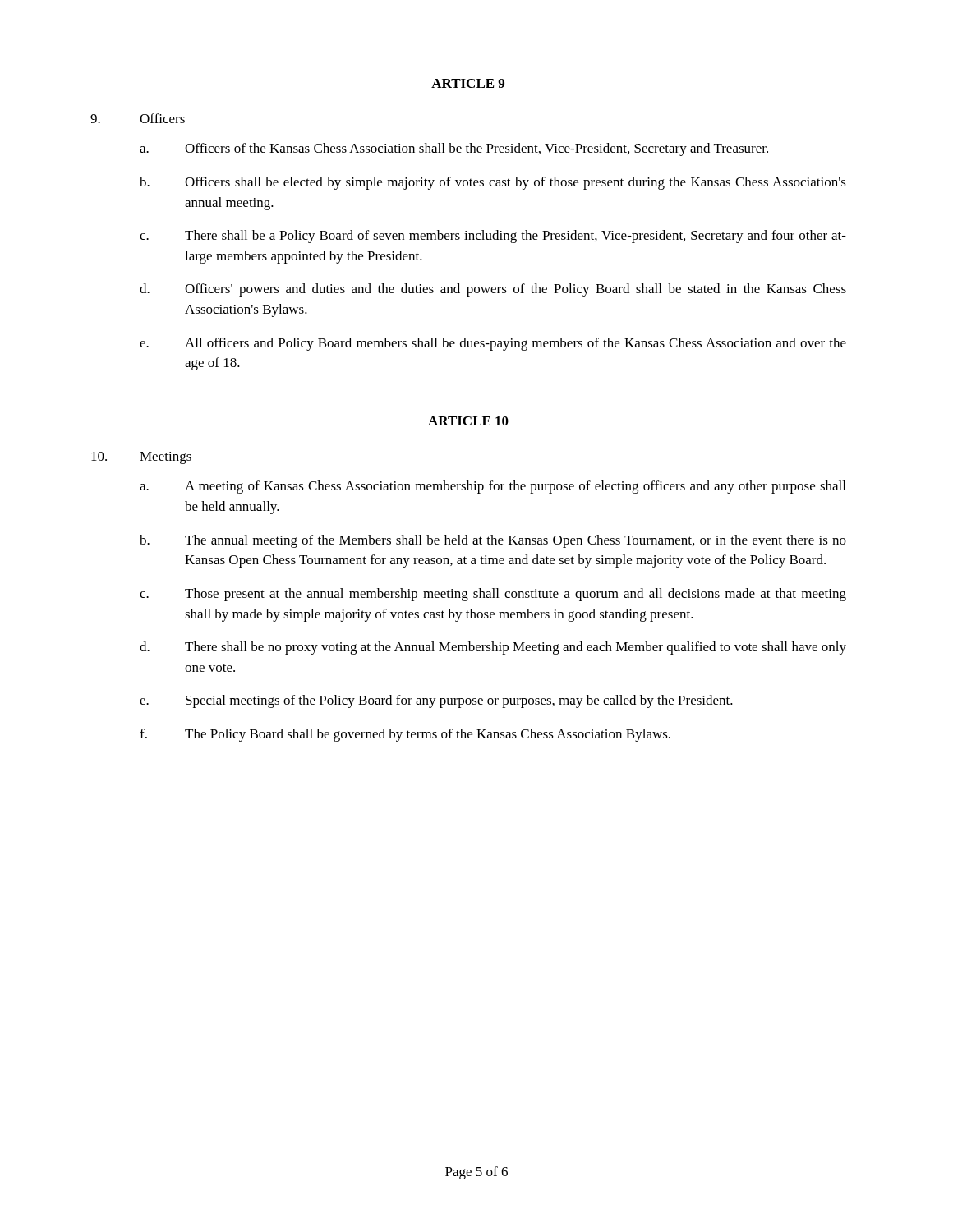
Task: Click on the text block starting "d. There shall"
Action: pos(493,658)
